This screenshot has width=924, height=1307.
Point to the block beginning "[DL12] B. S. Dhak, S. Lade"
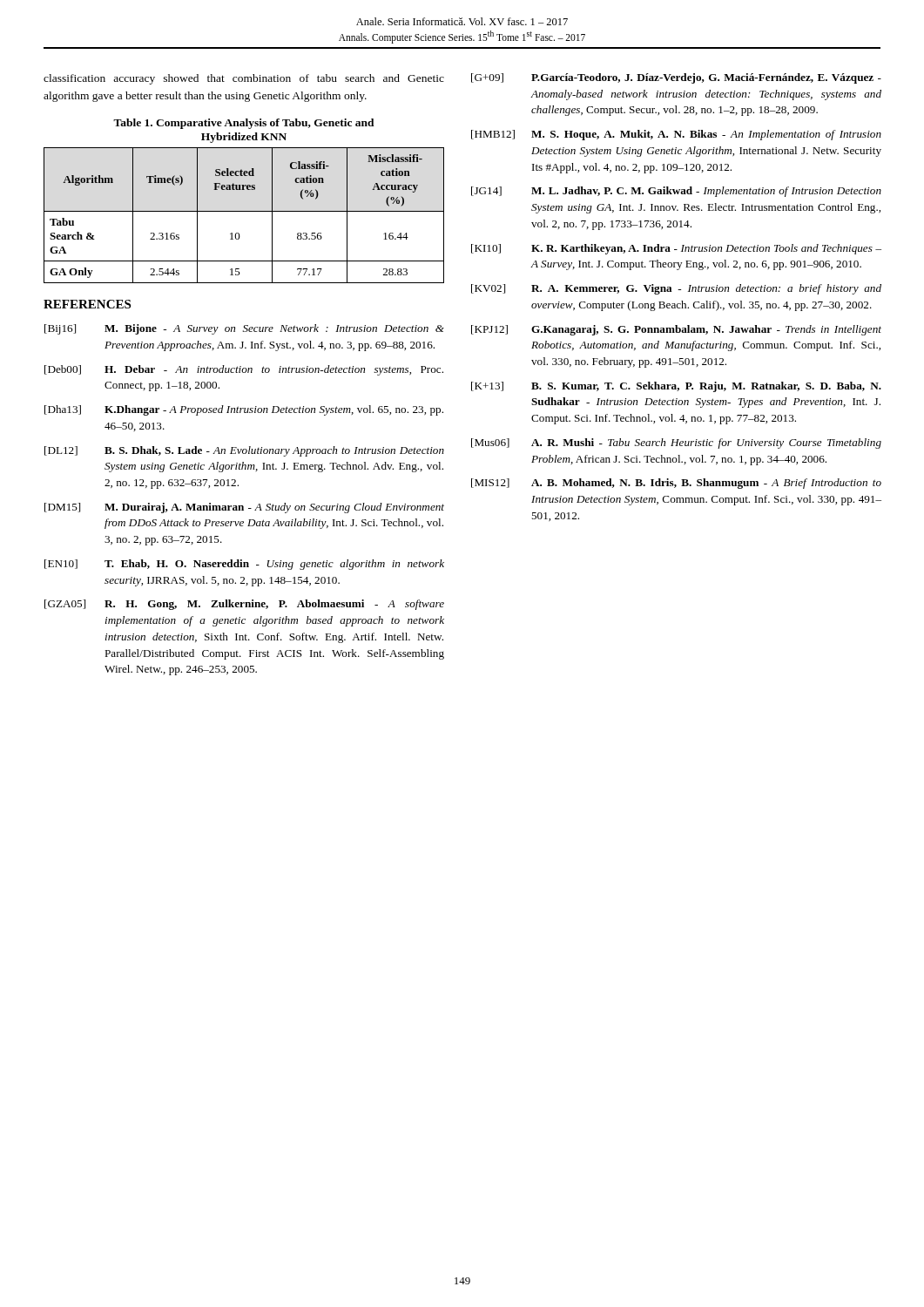point(244,467)
